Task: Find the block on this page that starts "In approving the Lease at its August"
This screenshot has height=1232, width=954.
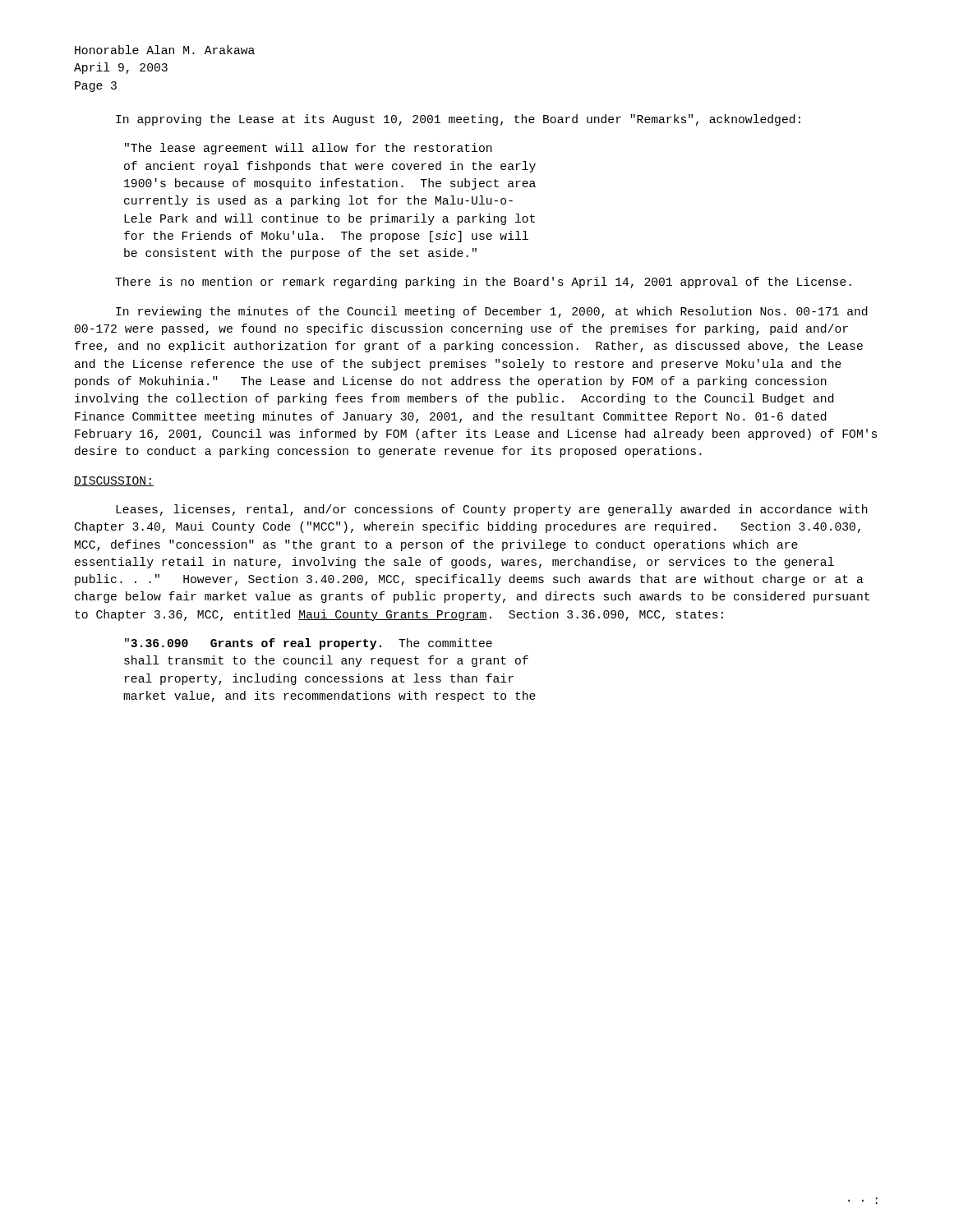Action: (x=459, y=120)
